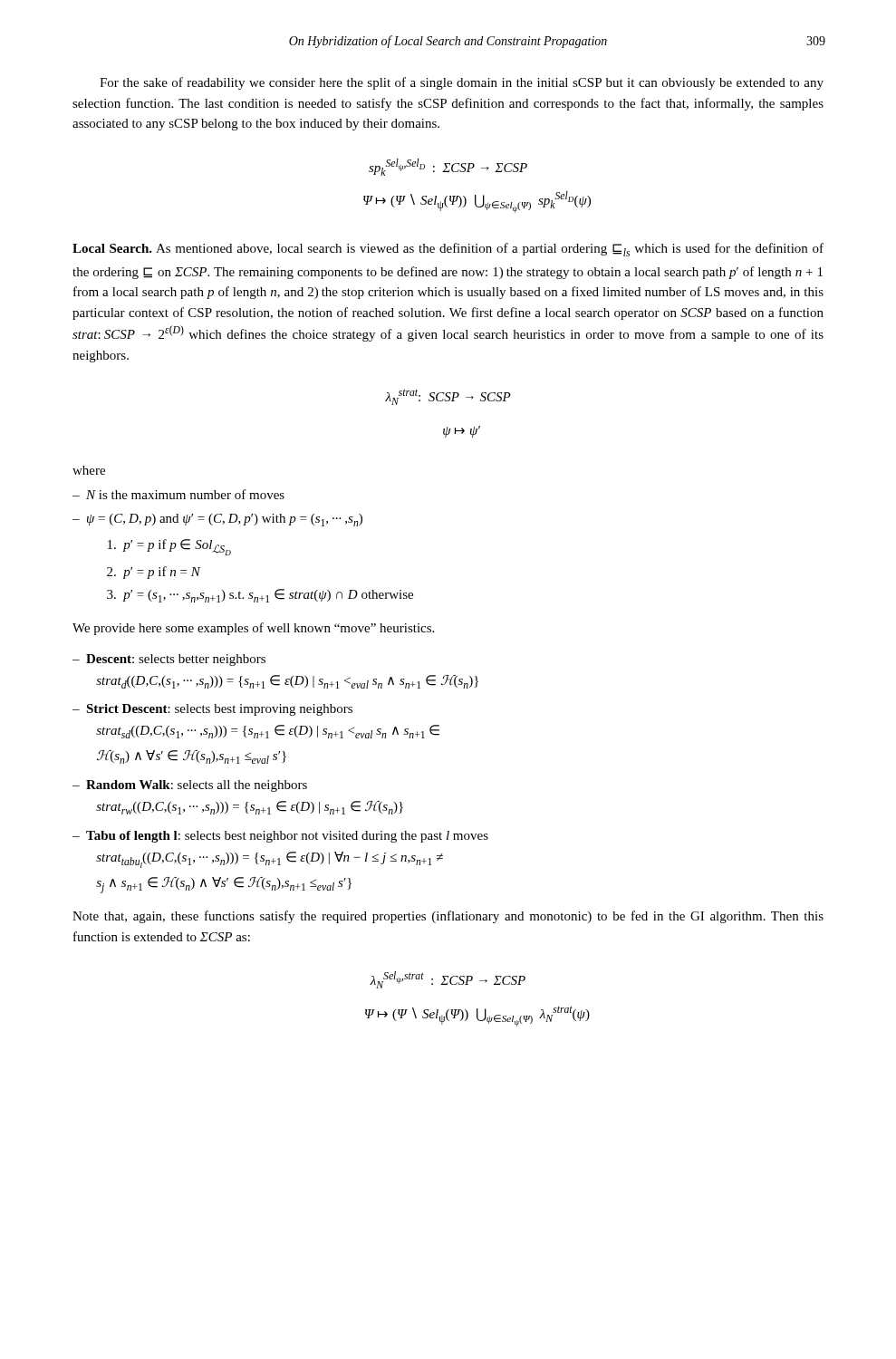896x1359 pixels.
Task: Locate the formula containing "λNstrat: SCSP → SCSP"
Action: coord(448,397)
